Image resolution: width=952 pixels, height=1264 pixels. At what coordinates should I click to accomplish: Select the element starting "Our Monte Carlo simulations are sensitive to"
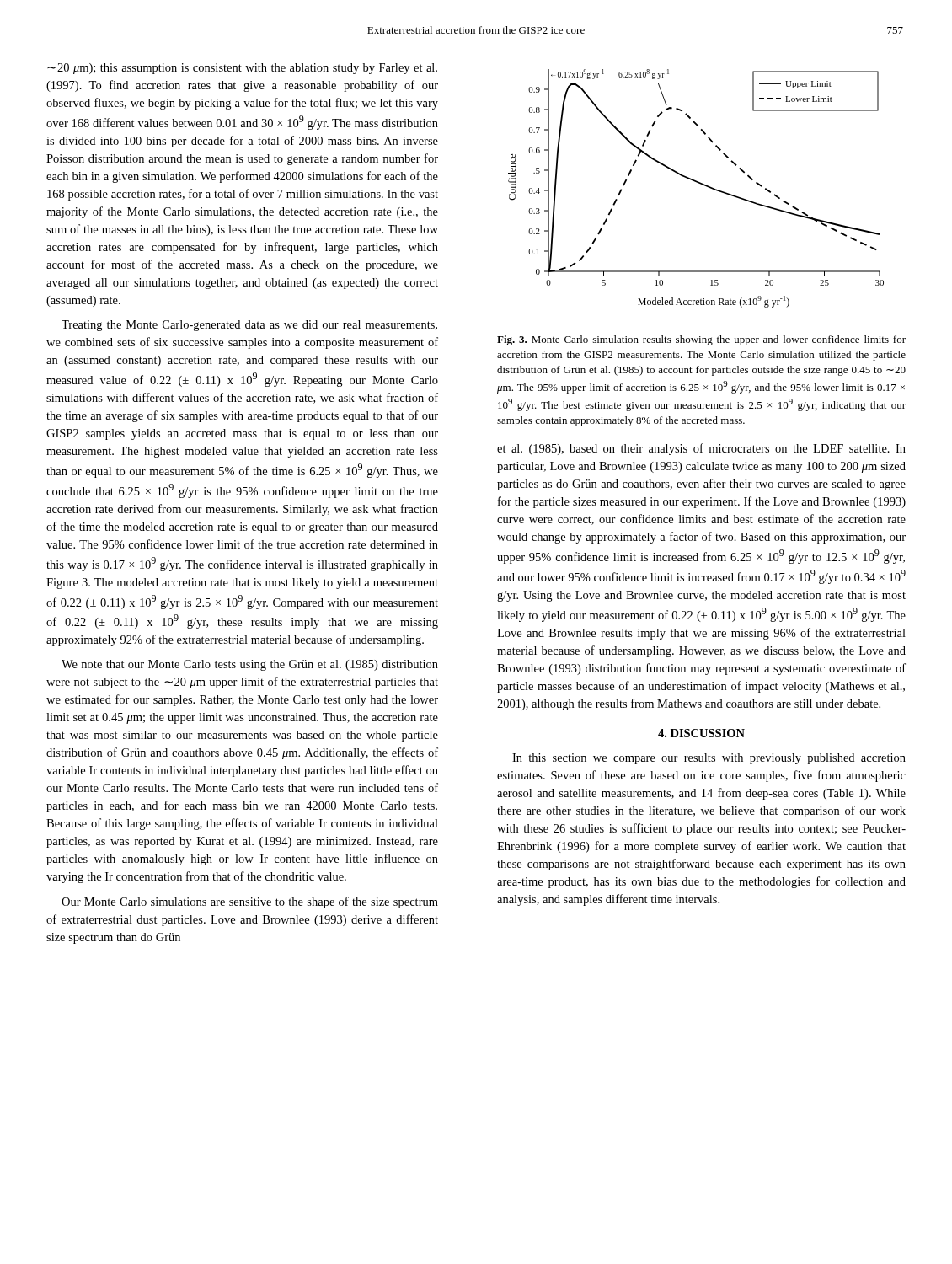click(242, 919)
